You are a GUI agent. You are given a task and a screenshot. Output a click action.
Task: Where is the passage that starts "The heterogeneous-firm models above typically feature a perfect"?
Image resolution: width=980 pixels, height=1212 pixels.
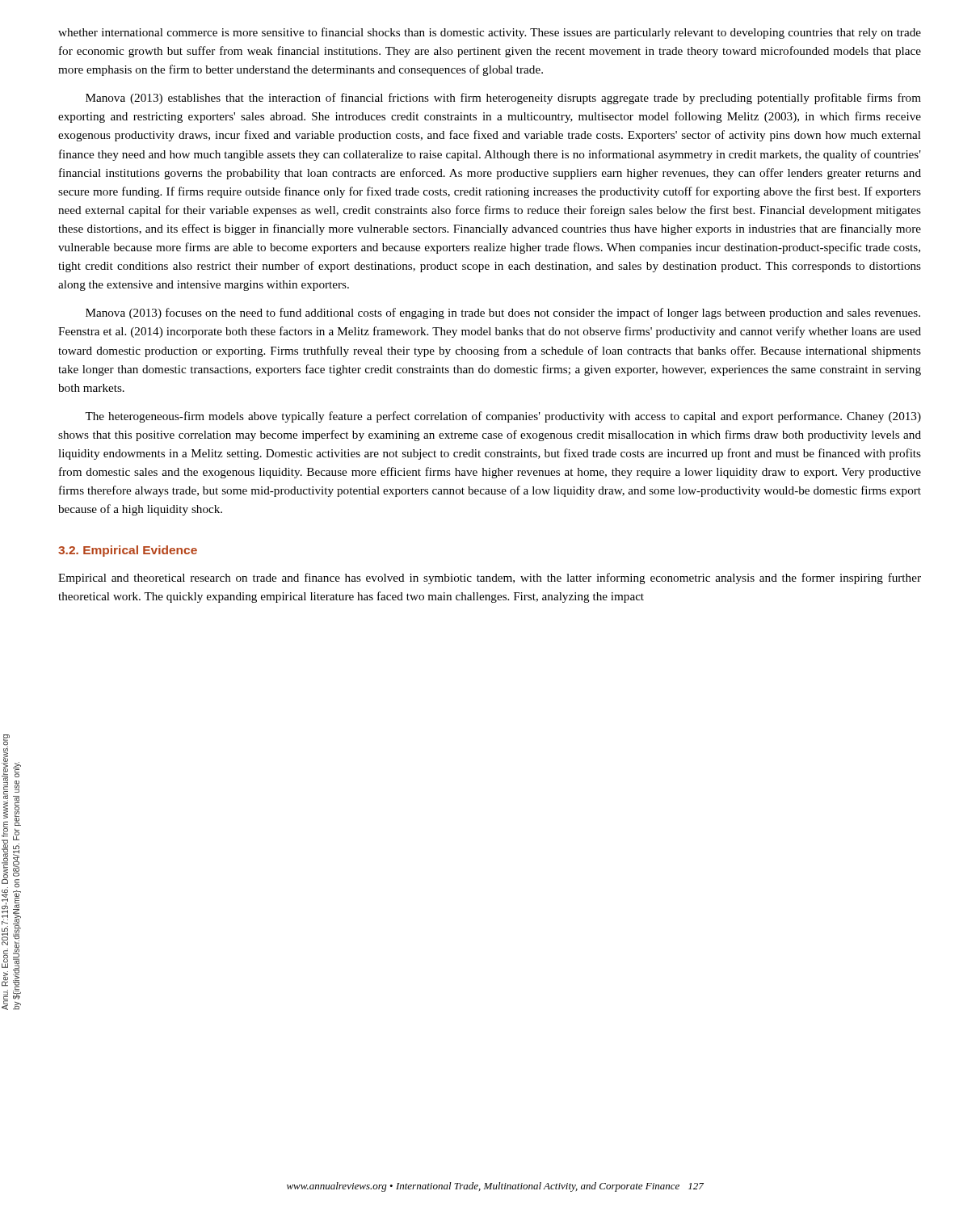(x=490, y=462)
